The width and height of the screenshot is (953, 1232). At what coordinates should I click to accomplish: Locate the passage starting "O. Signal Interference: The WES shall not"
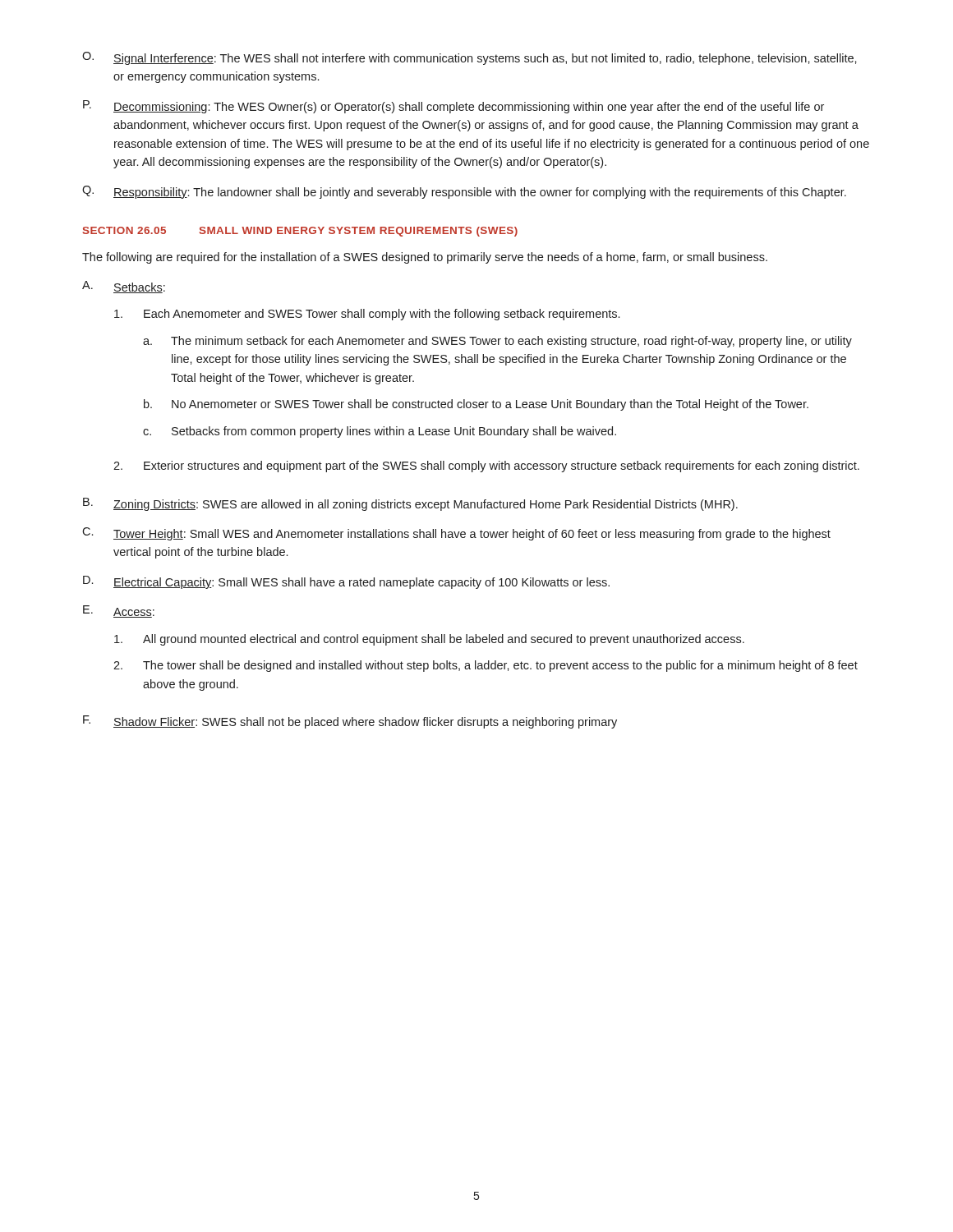[476, 68]
